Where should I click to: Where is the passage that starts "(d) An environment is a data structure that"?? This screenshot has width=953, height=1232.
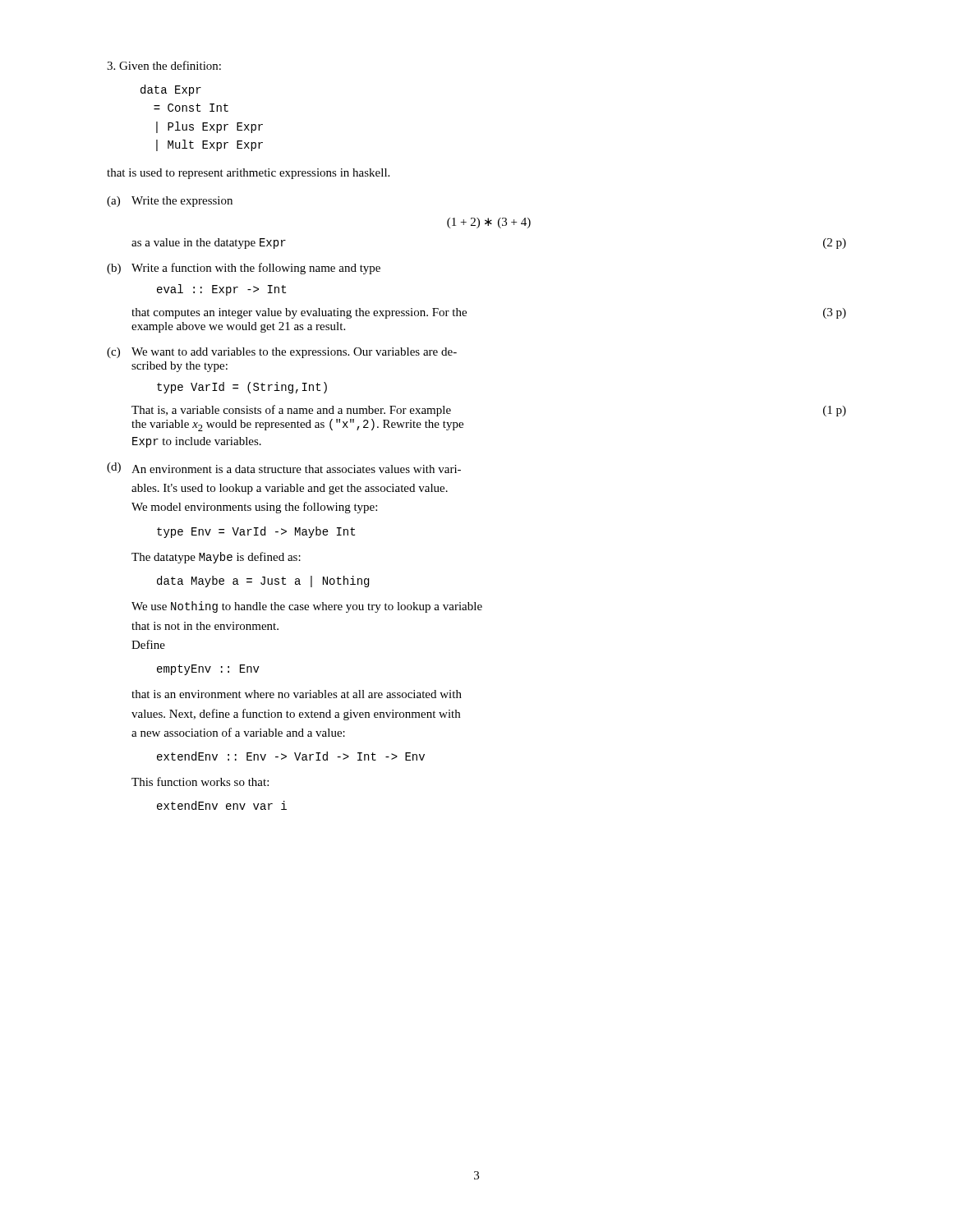pyautogui.click(x=284, y=468)
